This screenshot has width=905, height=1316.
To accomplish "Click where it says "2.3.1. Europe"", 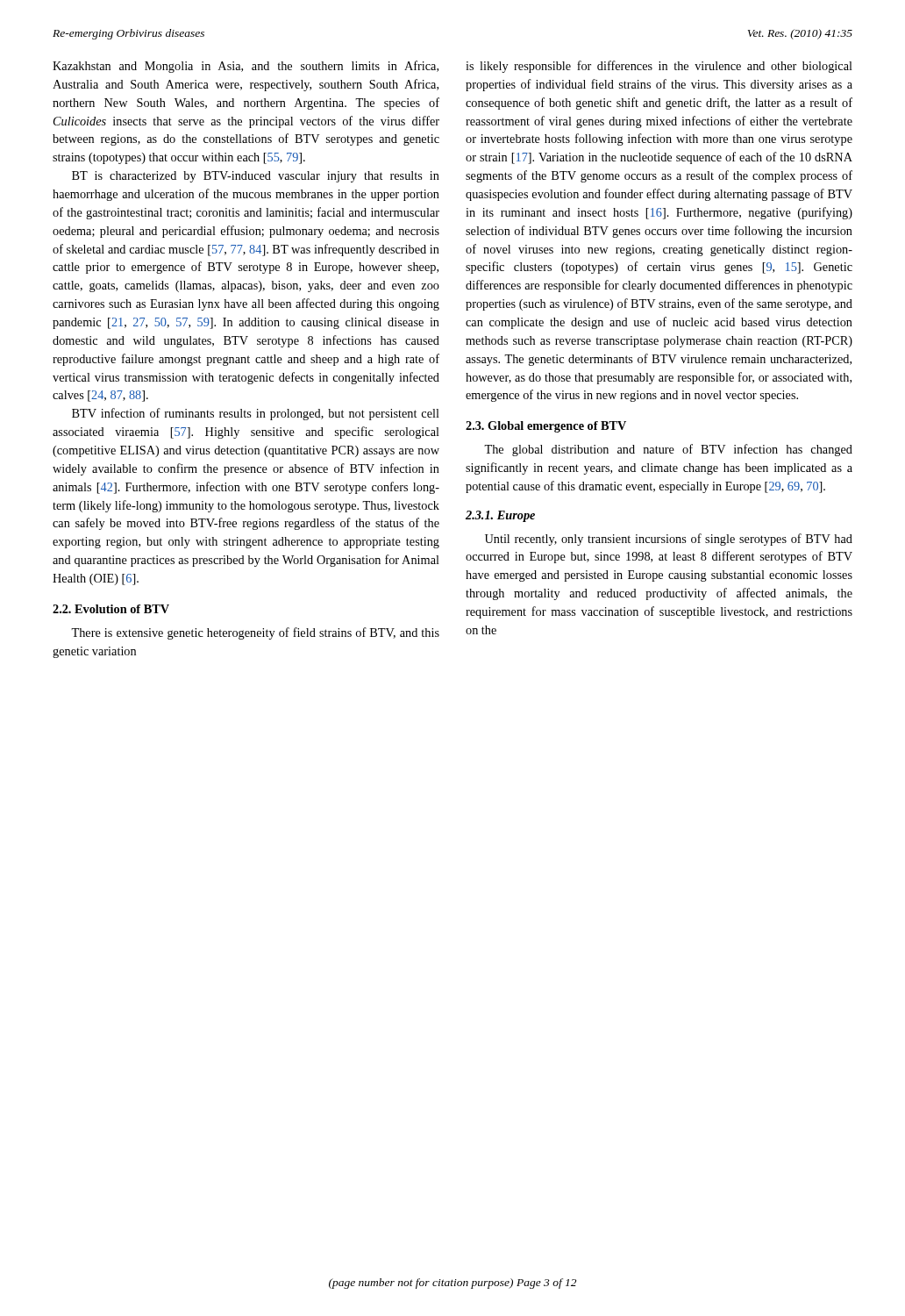I will click(500, 515).
